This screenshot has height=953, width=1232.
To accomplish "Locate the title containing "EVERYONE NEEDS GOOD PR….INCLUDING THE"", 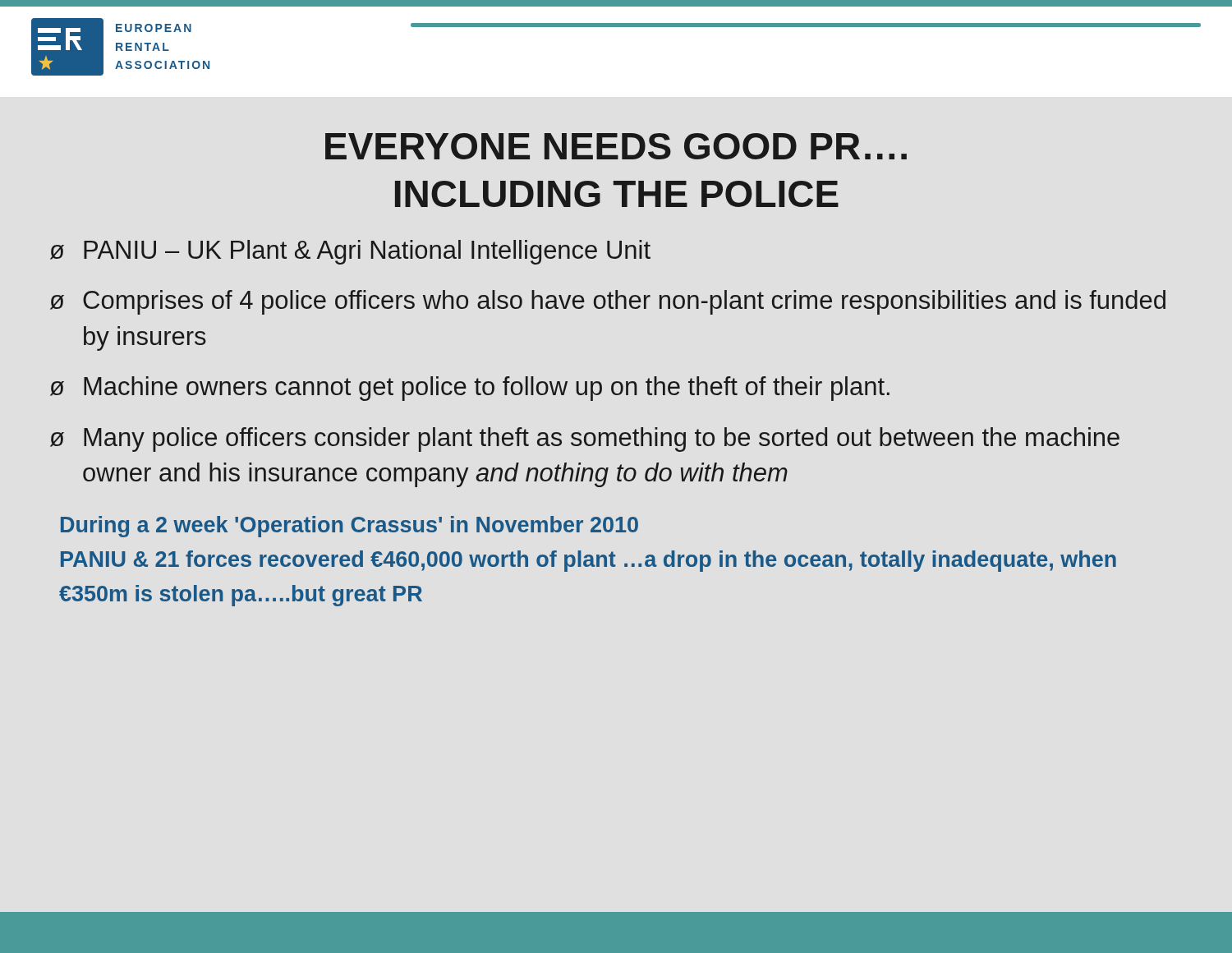I will point(616,170).
